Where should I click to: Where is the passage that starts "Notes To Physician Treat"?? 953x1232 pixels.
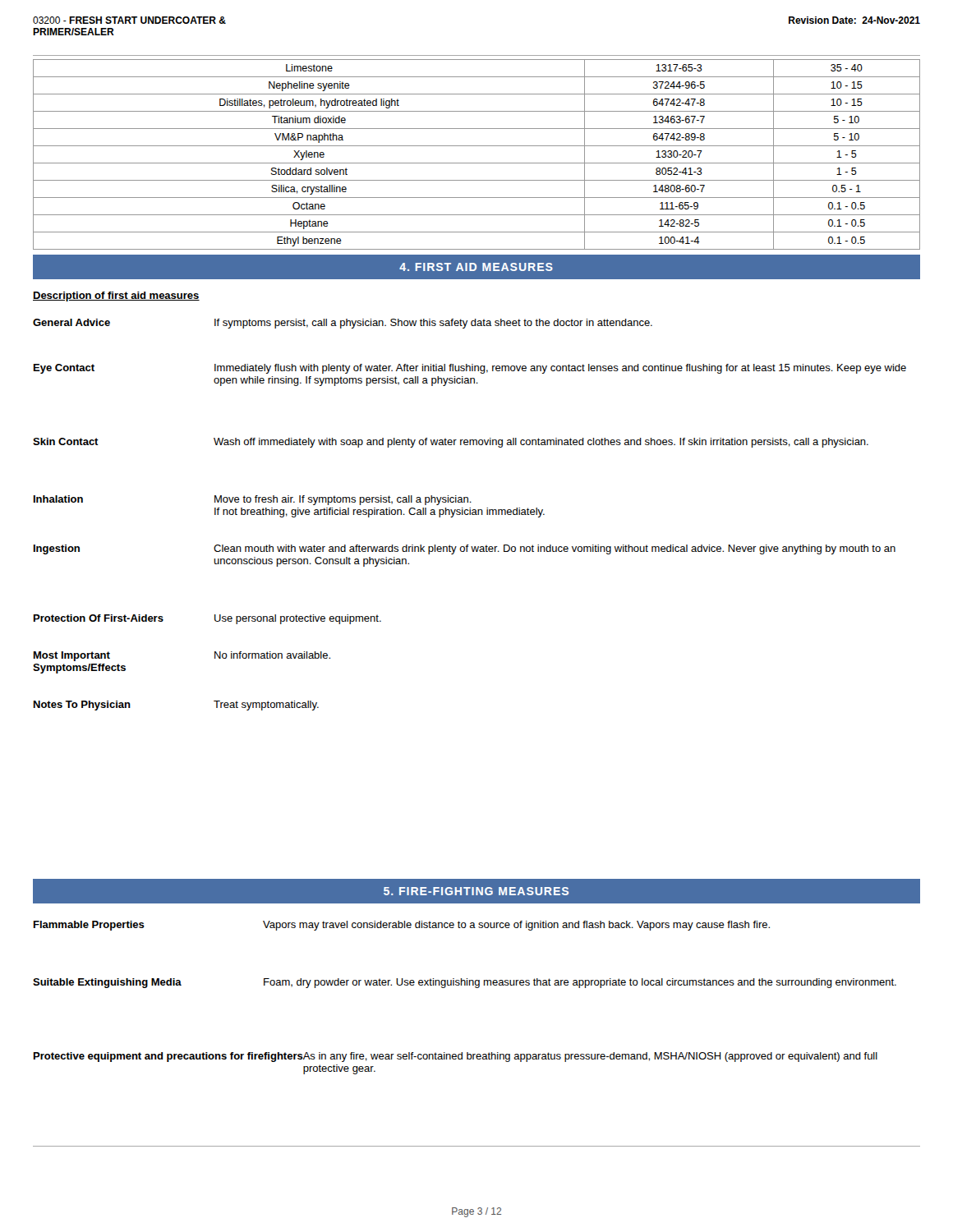[x=84, y=705]
